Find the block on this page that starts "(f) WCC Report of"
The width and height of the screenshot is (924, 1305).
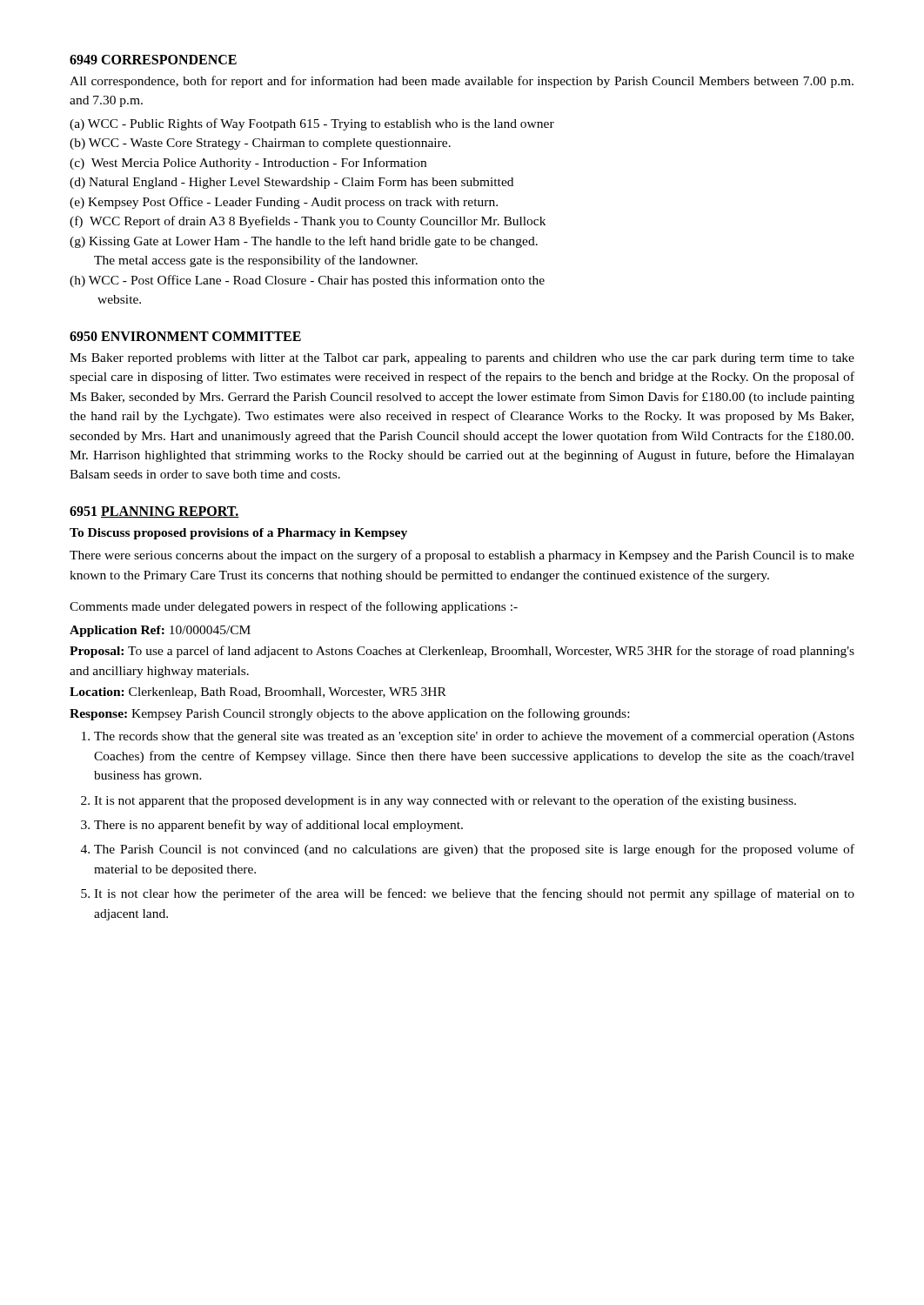pos(308,221)
